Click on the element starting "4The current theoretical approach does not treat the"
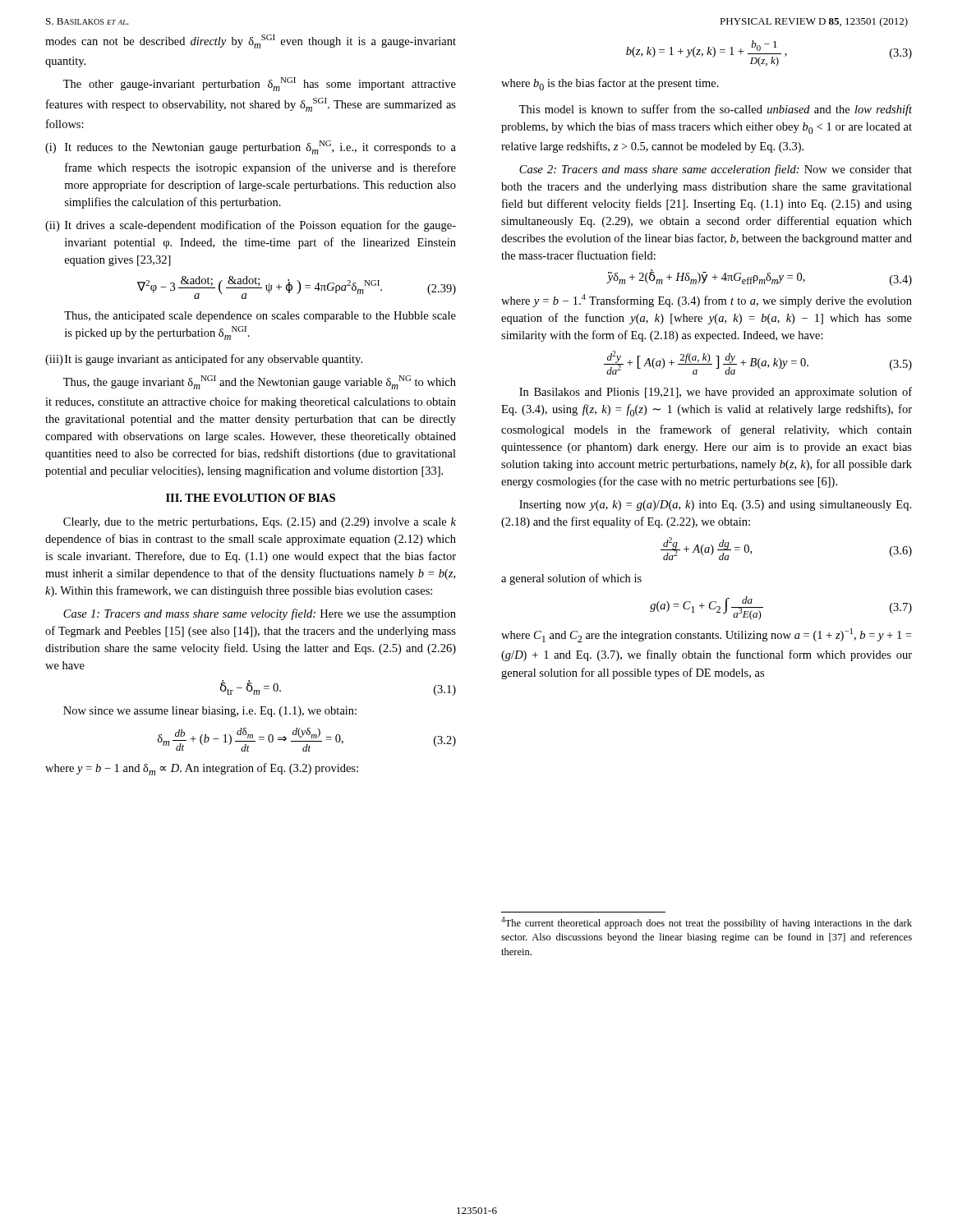 pyautogui.click(x=707, y=937)
